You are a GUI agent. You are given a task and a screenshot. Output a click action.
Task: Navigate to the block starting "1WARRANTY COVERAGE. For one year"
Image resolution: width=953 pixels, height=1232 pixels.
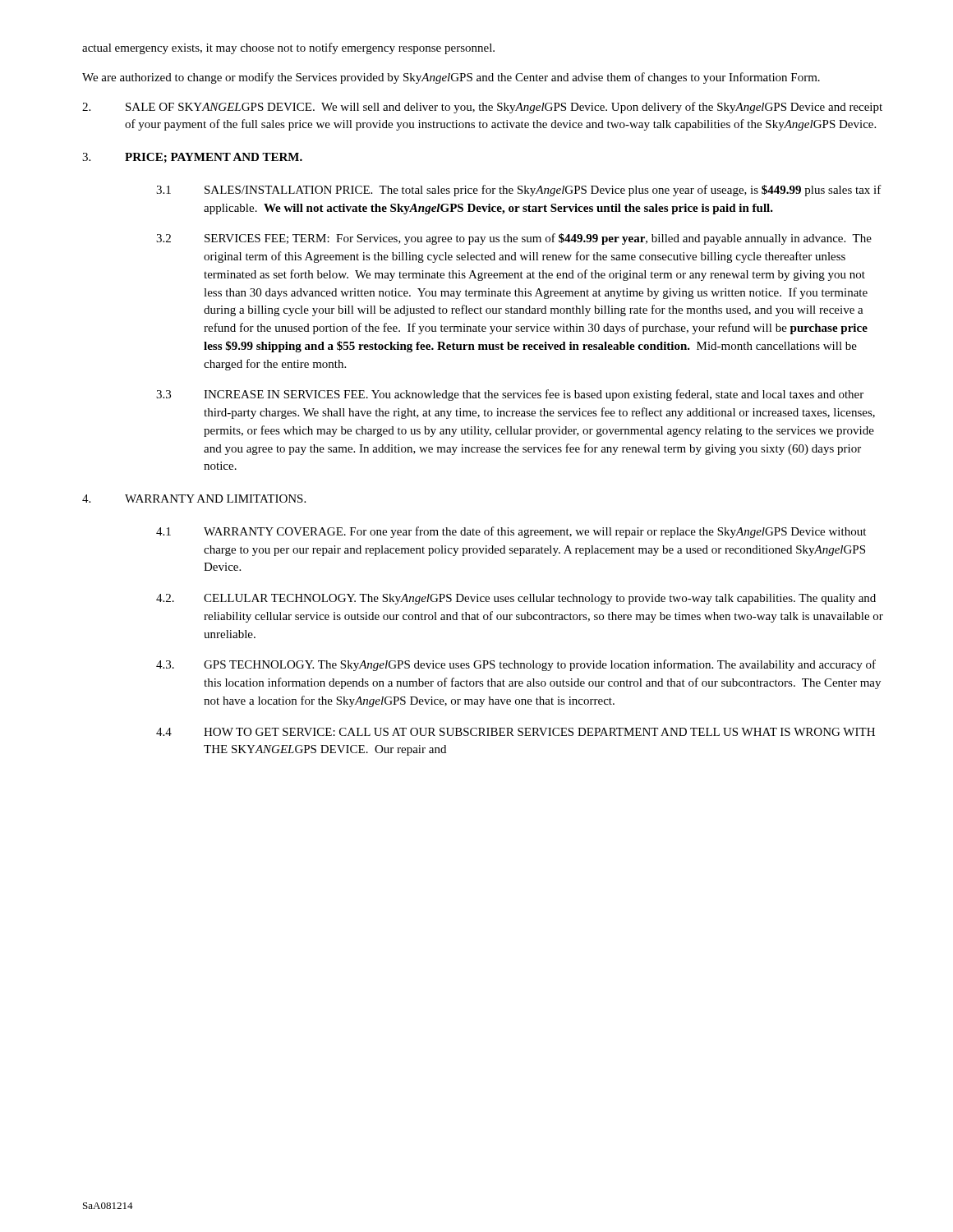[520, 550]
